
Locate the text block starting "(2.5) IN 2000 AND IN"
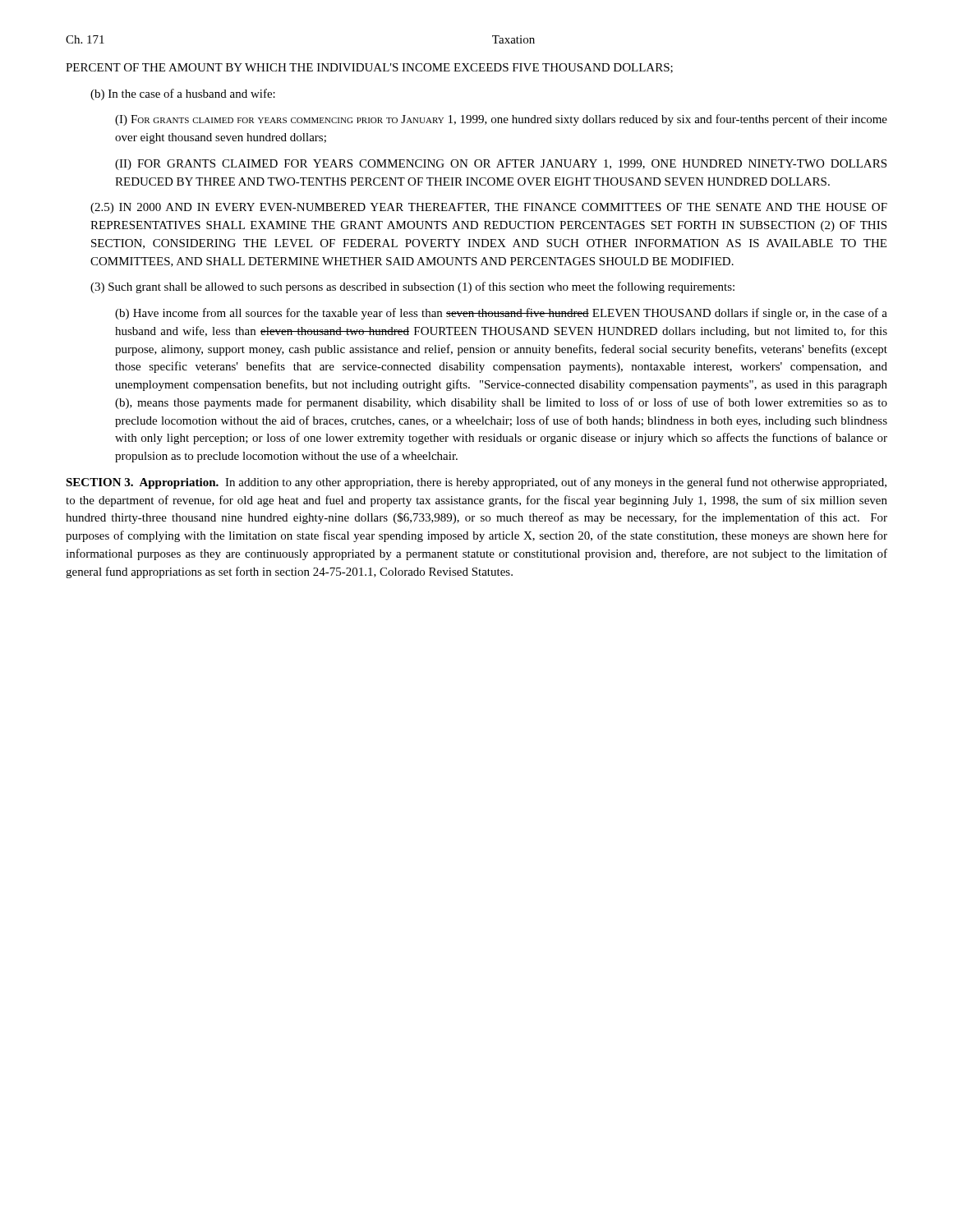(x=489, y=235)
